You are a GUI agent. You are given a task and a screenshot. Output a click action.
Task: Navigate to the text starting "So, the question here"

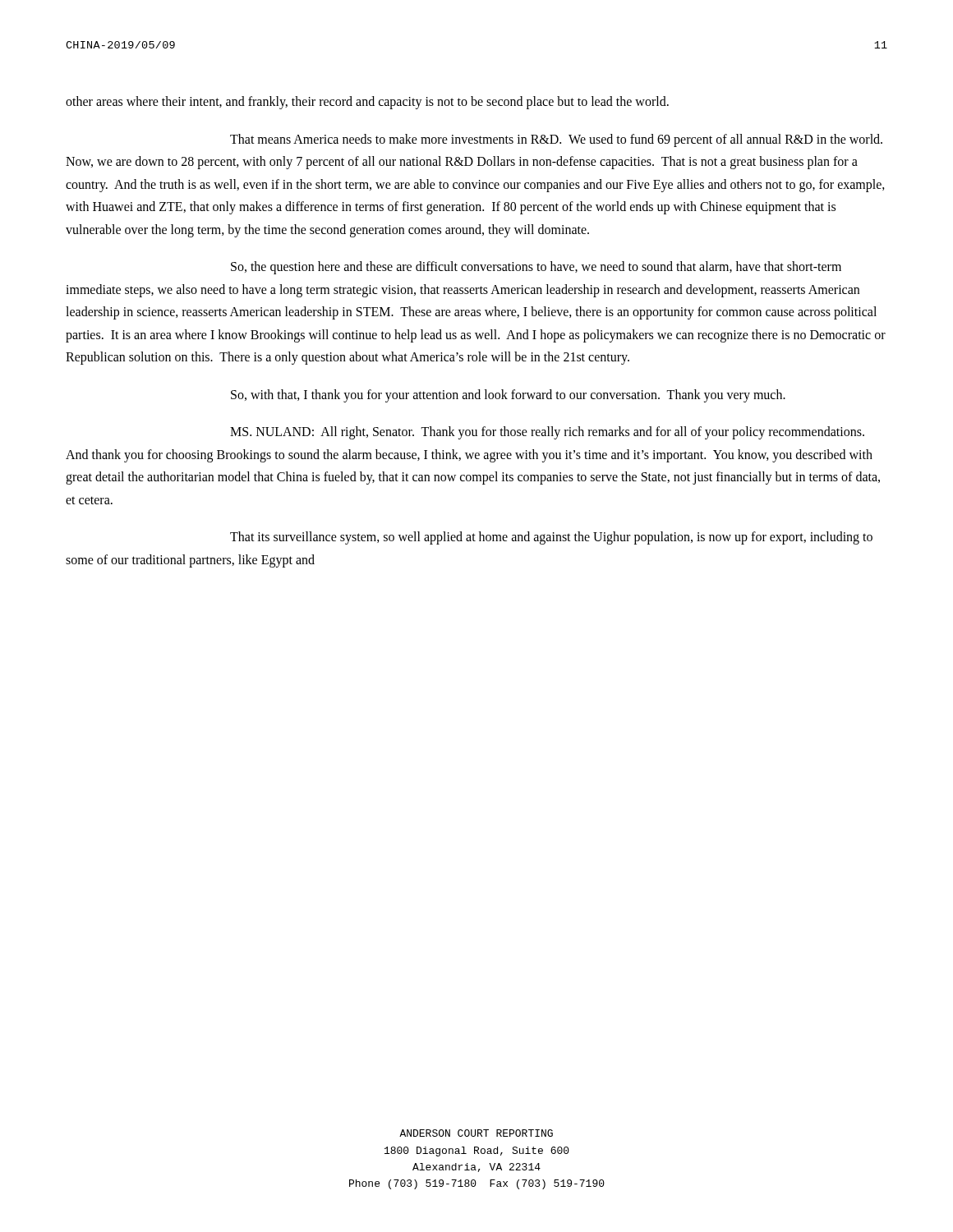click(476, 312)
